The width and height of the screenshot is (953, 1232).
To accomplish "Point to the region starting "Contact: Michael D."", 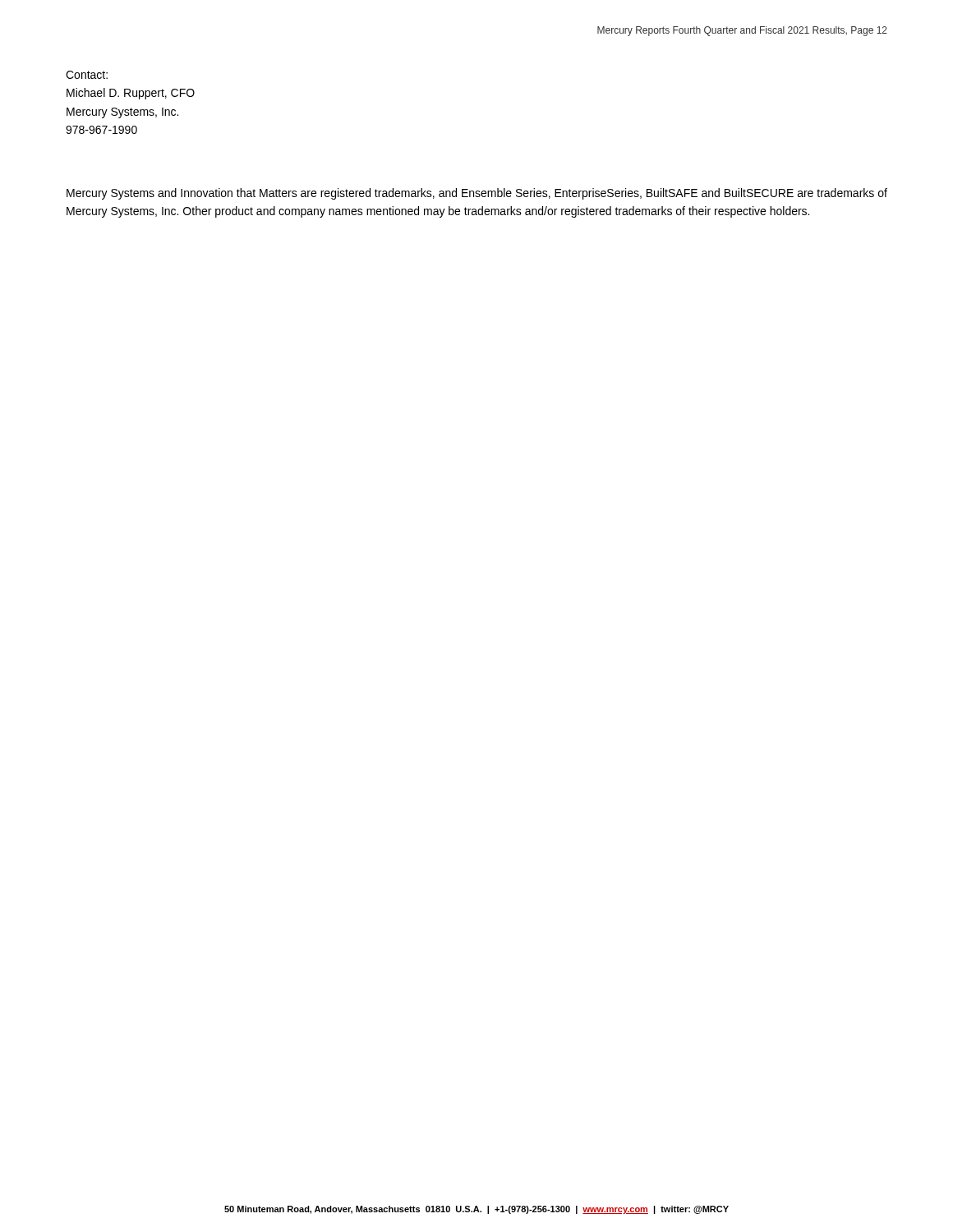I will pyautogui.click(x=130, y=102).
